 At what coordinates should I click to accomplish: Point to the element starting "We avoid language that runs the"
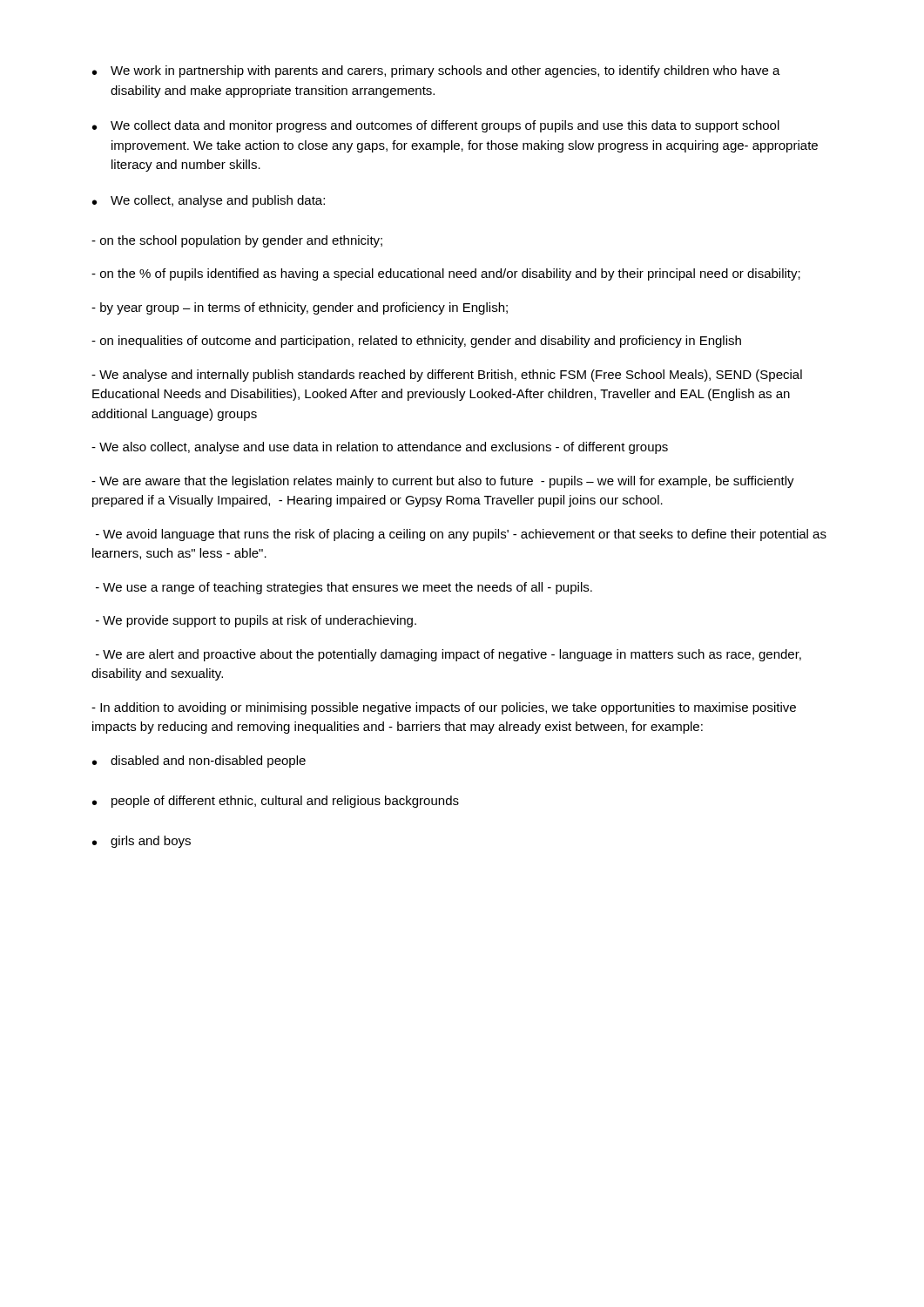click(459, 543)
